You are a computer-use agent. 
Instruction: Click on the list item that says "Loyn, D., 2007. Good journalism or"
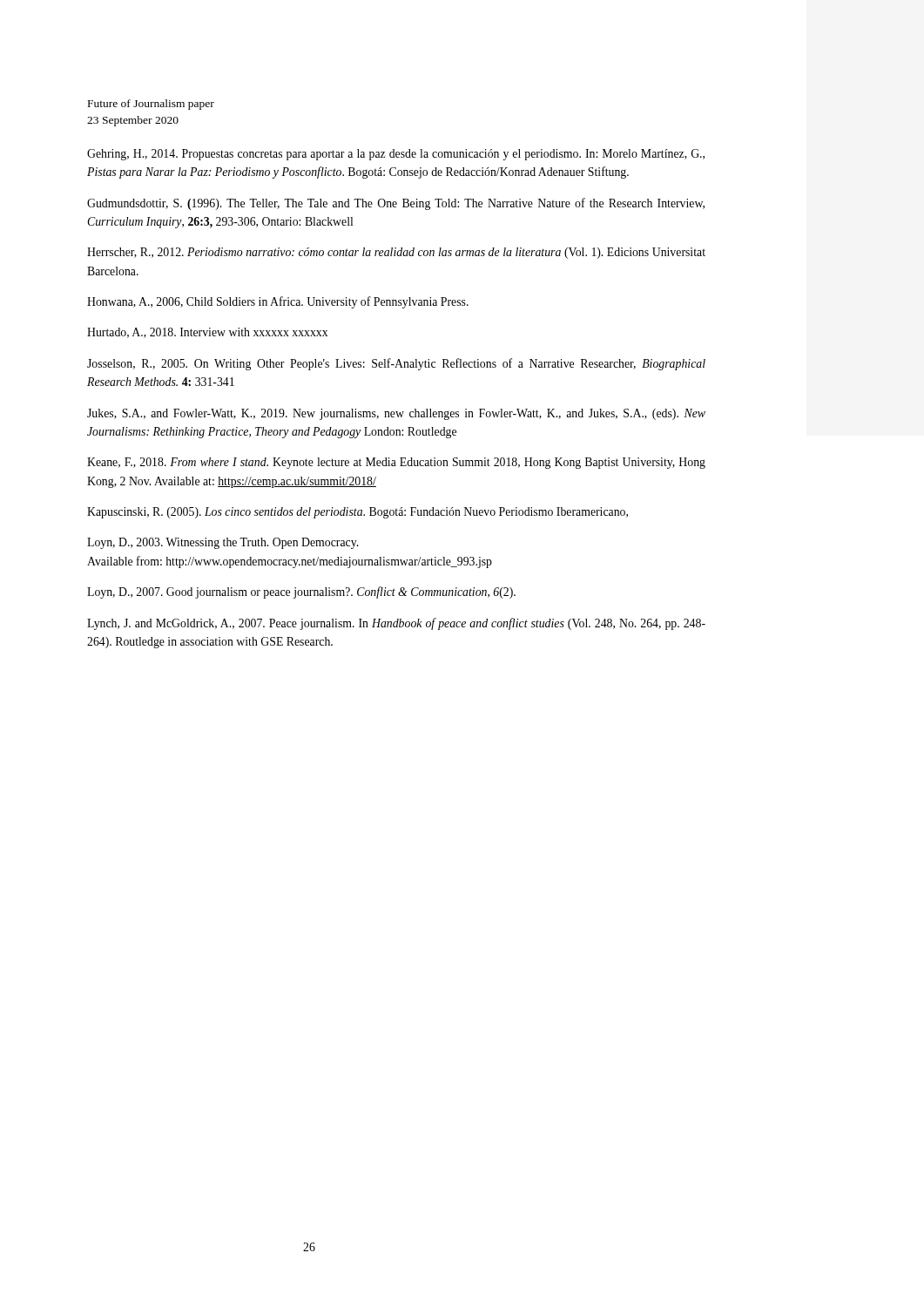[x=302, y=592]
